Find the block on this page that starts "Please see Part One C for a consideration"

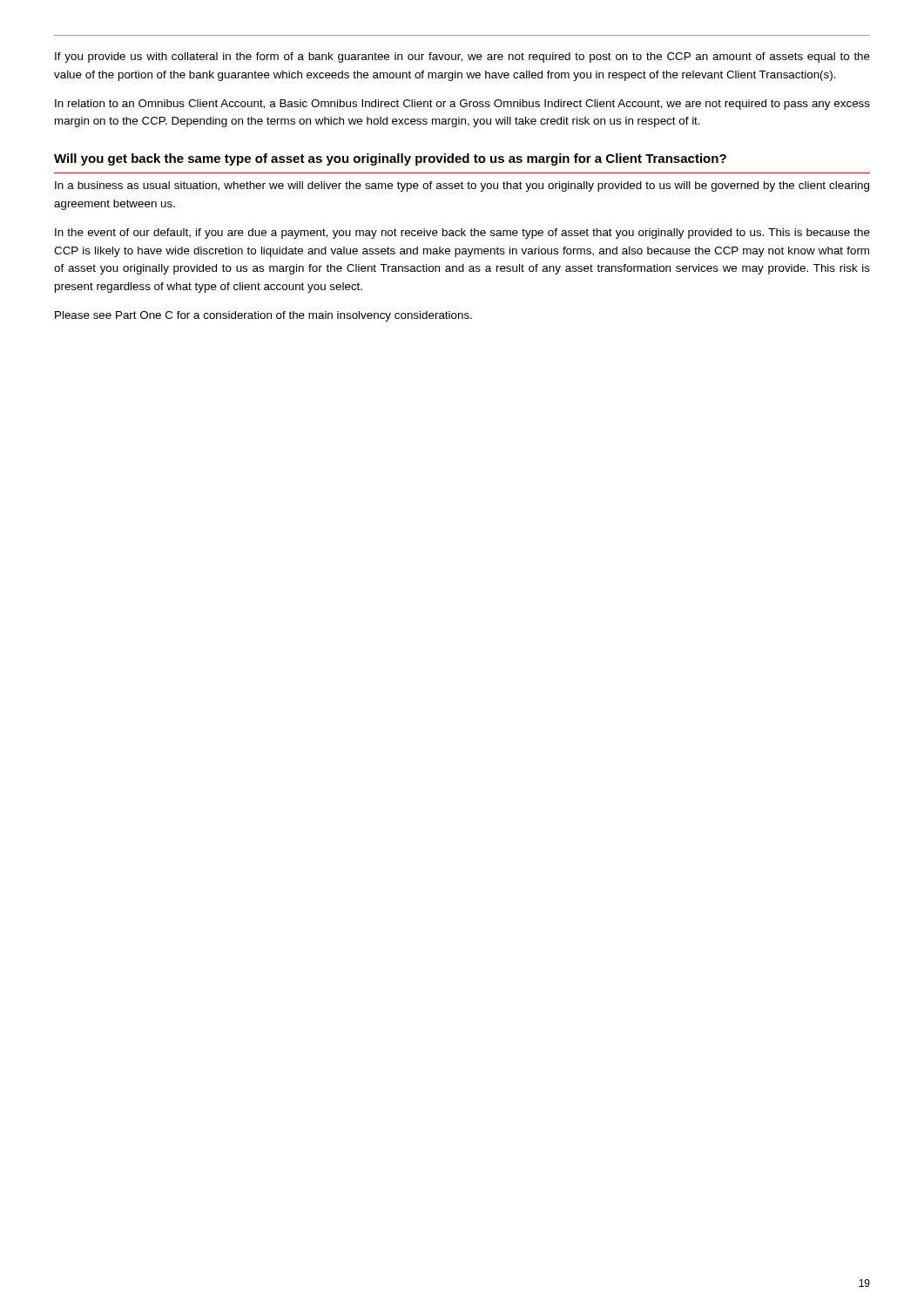click(x=263, y=315)
